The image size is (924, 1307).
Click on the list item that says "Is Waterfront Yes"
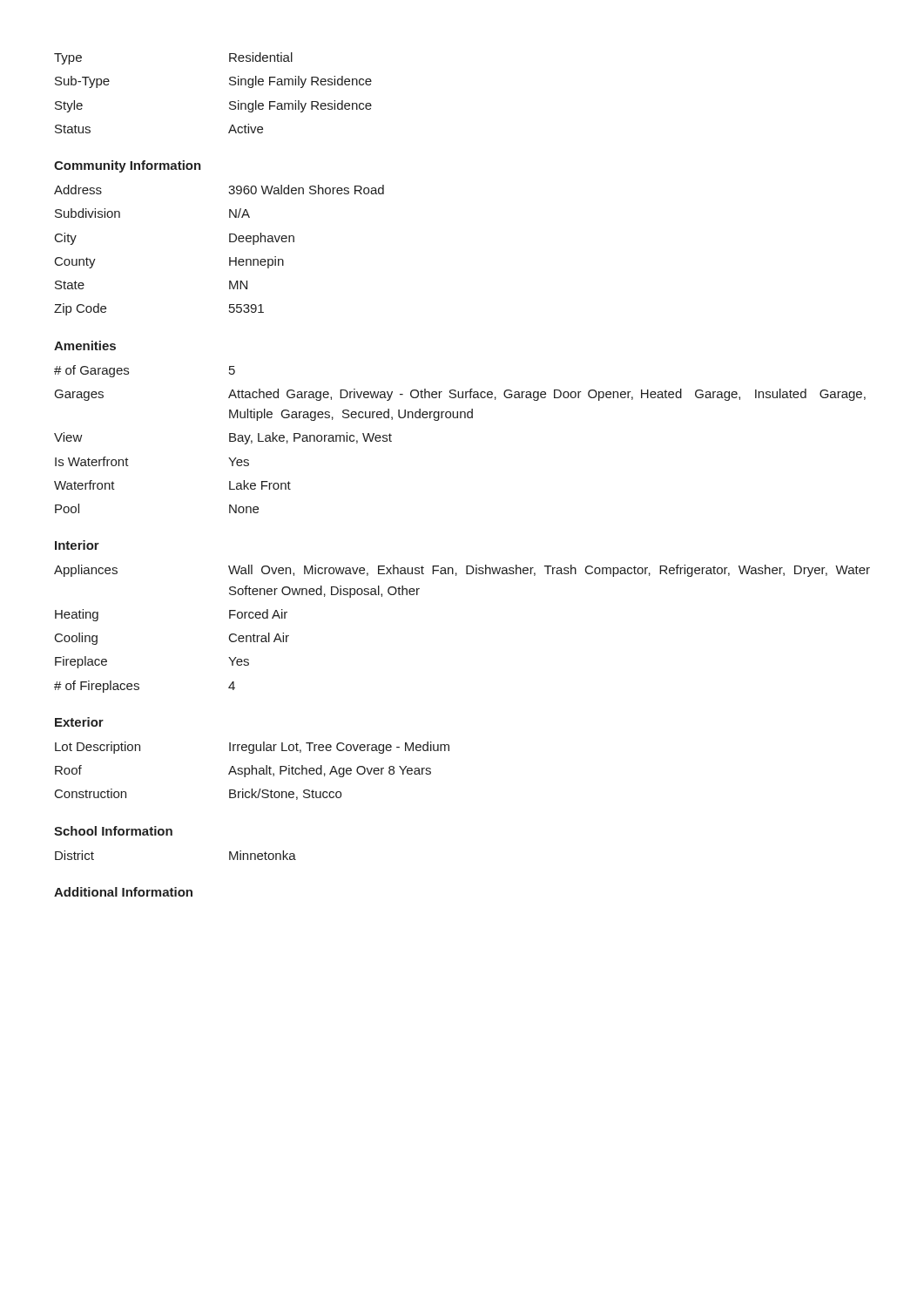(82, 460)
